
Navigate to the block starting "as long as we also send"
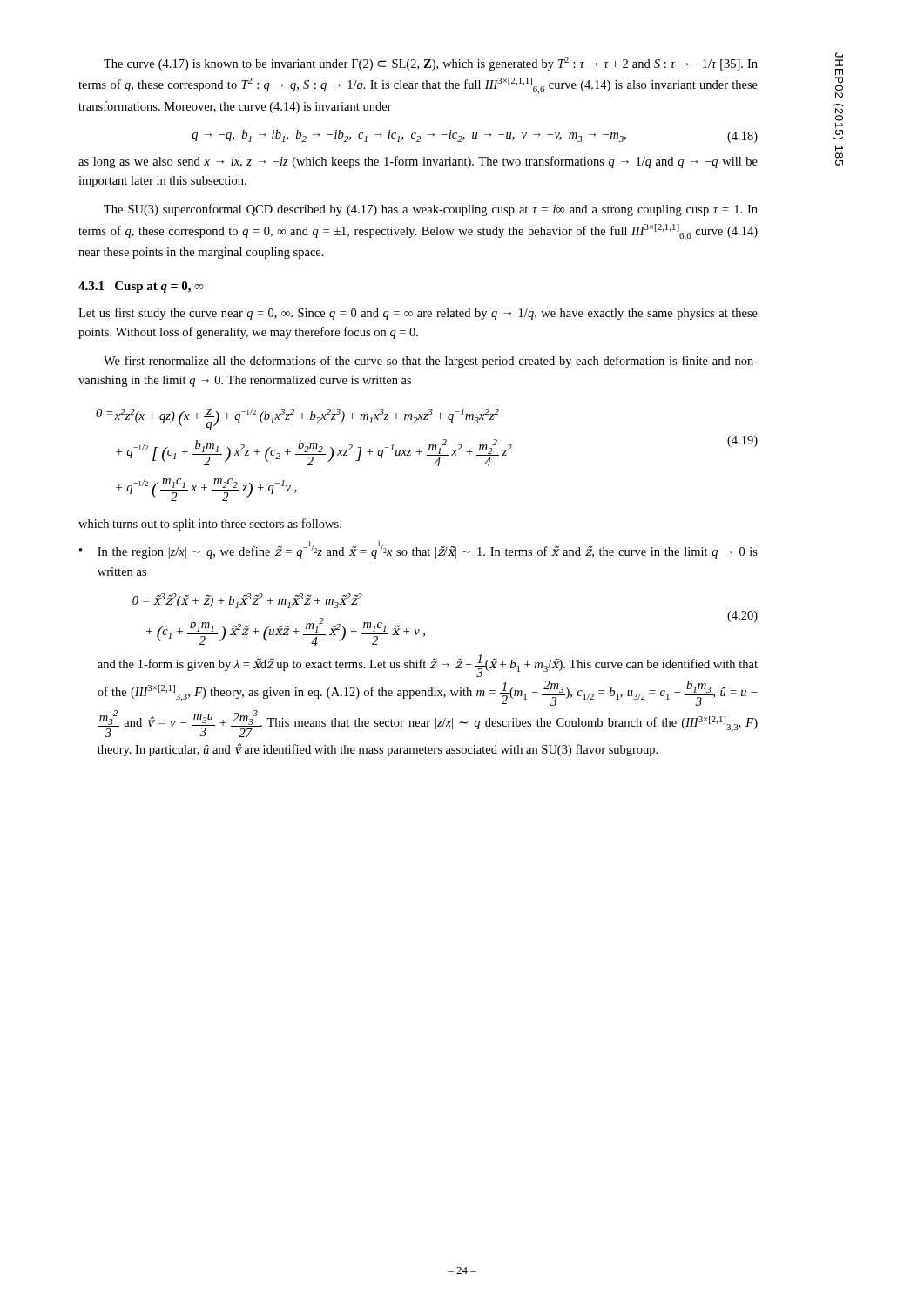418,171
